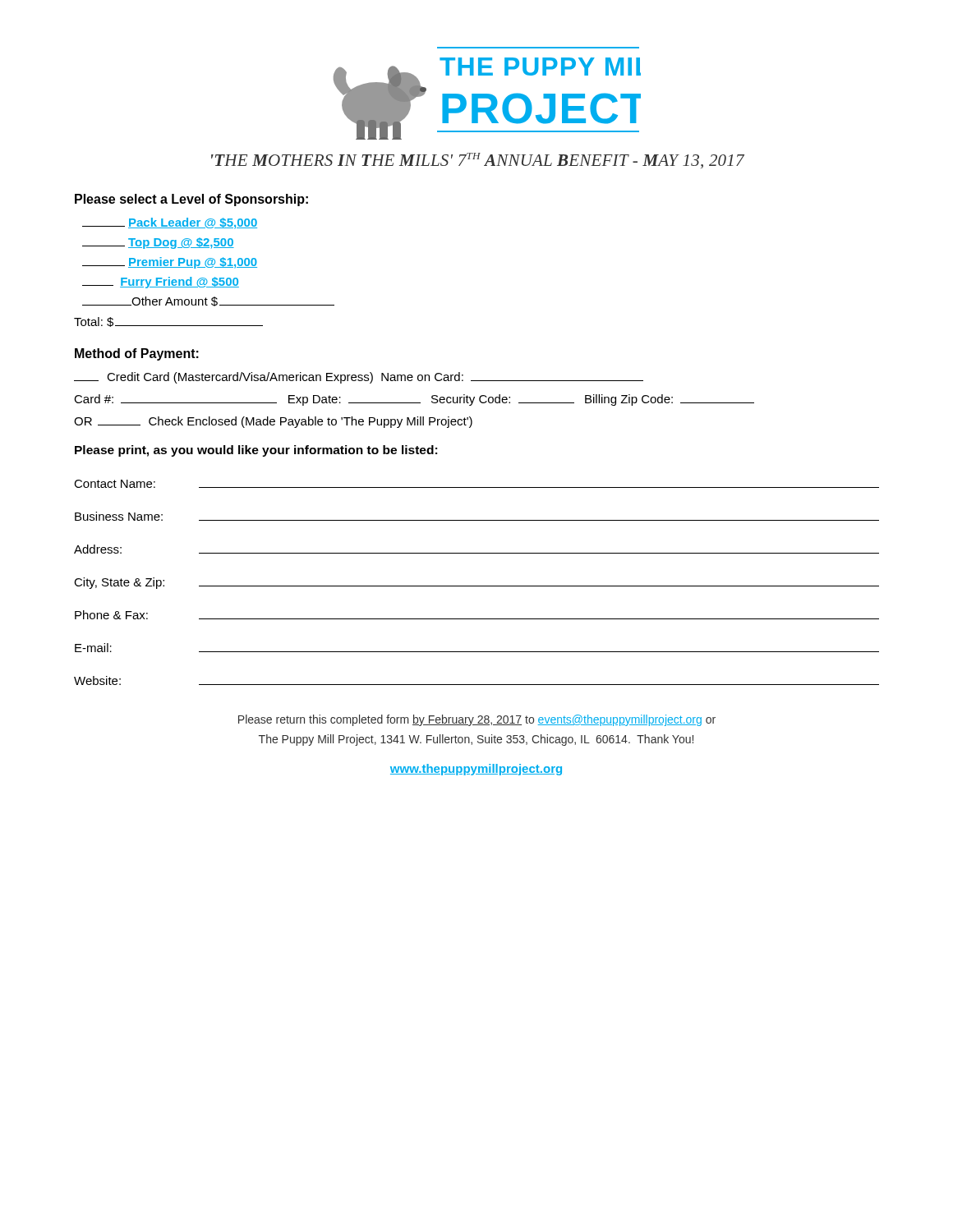The width and height of the screenshot is (953, 1232).
Task: Find the logo
Action: tap(476, 88)
